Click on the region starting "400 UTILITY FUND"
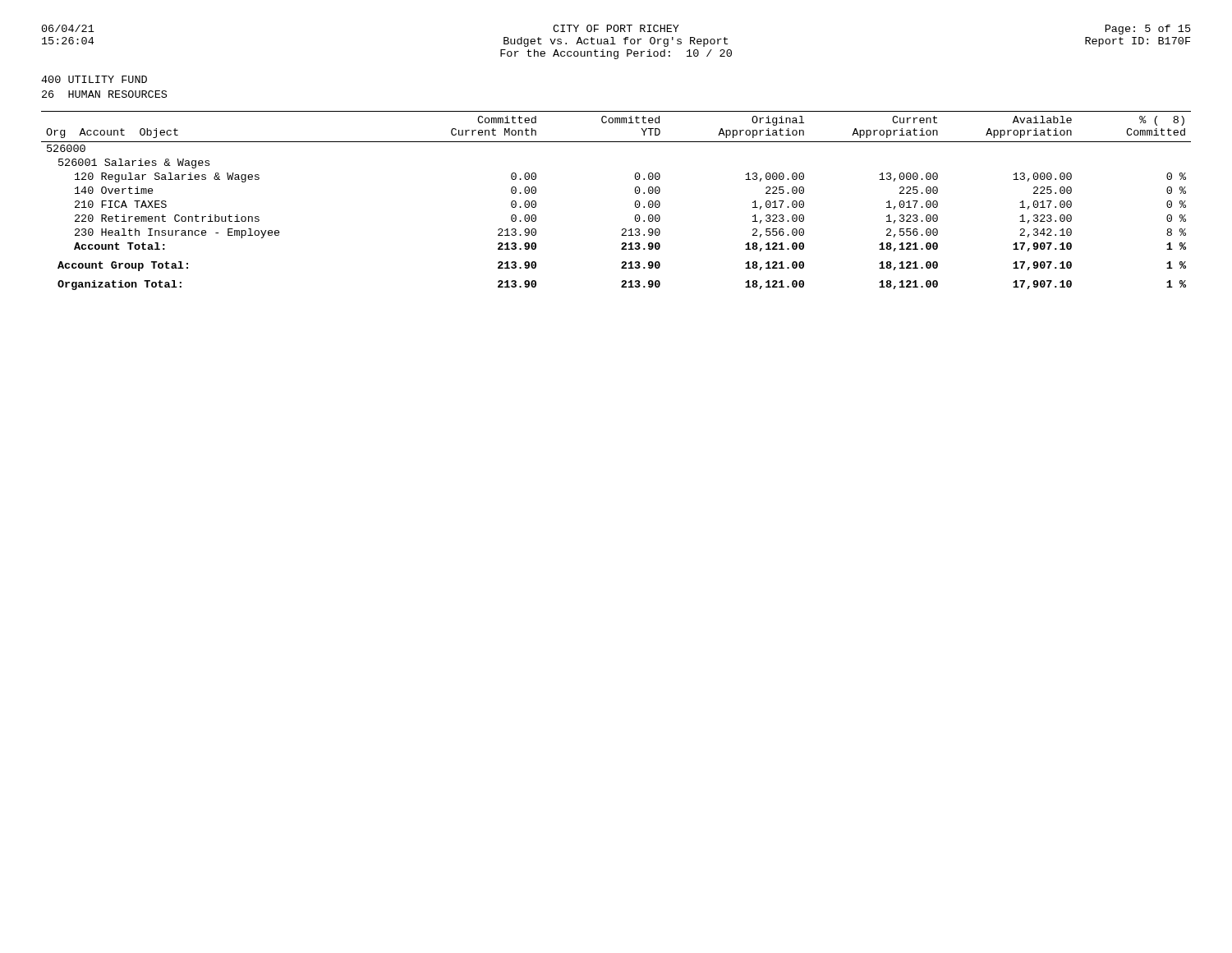 pos(94,80)
